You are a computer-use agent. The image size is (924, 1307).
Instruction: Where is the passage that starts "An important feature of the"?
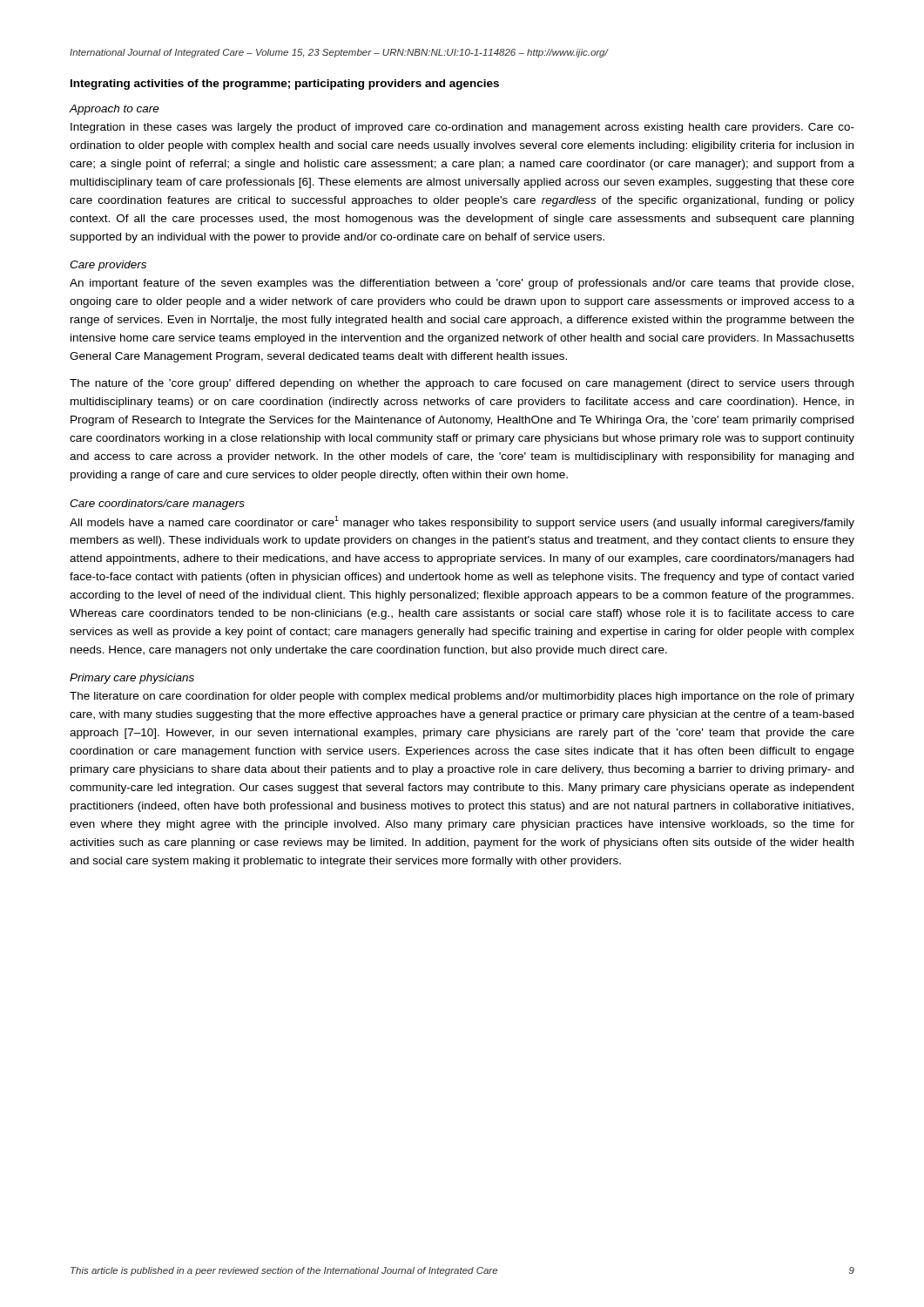[x=462, y=320]
